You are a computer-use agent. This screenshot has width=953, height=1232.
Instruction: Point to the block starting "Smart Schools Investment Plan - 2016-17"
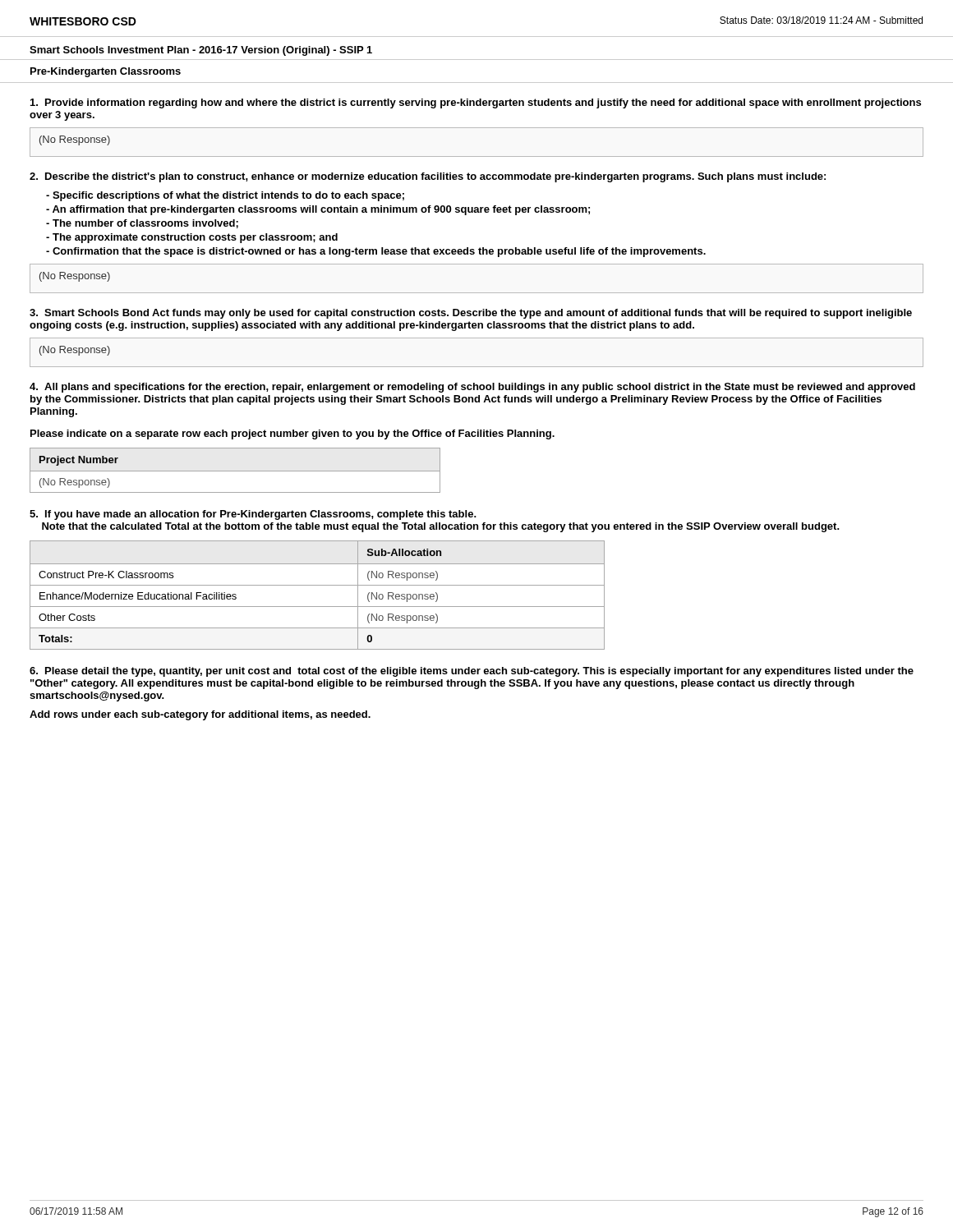201,50
